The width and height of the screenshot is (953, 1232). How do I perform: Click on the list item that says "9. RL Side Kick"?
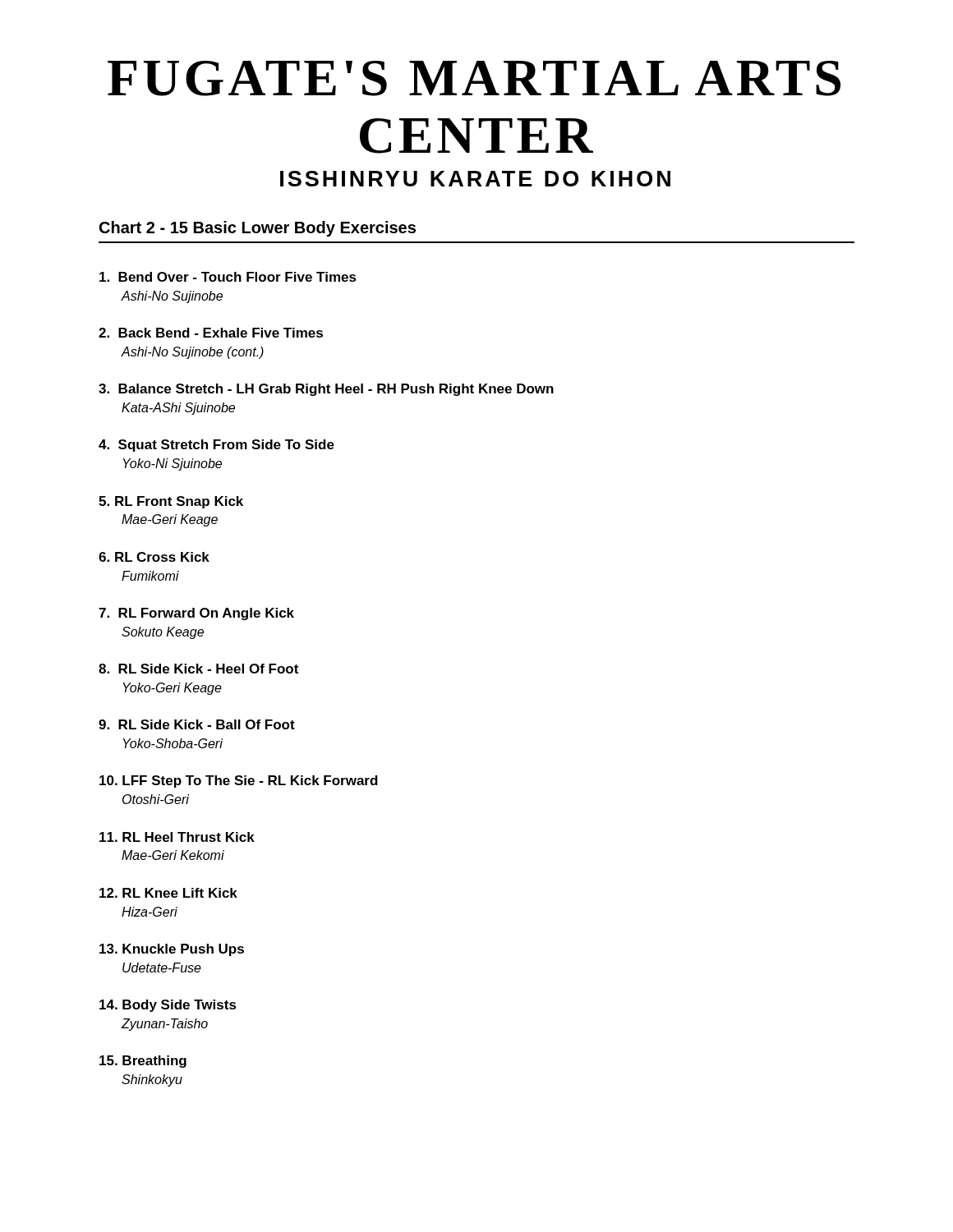coord(197,724)
